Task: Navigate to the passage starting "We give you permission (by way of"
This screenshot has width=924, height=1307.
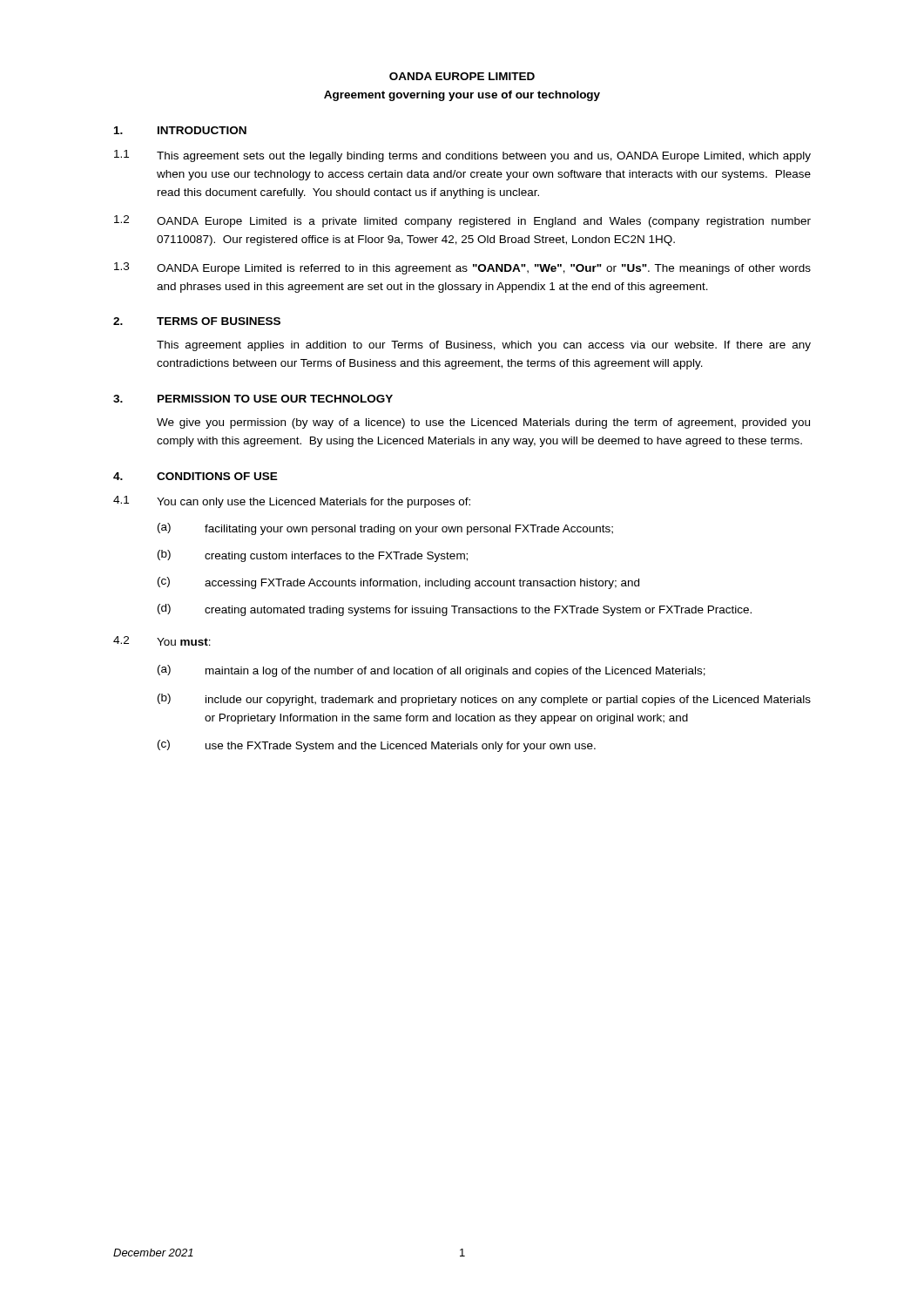Action: tap(484, 432)
